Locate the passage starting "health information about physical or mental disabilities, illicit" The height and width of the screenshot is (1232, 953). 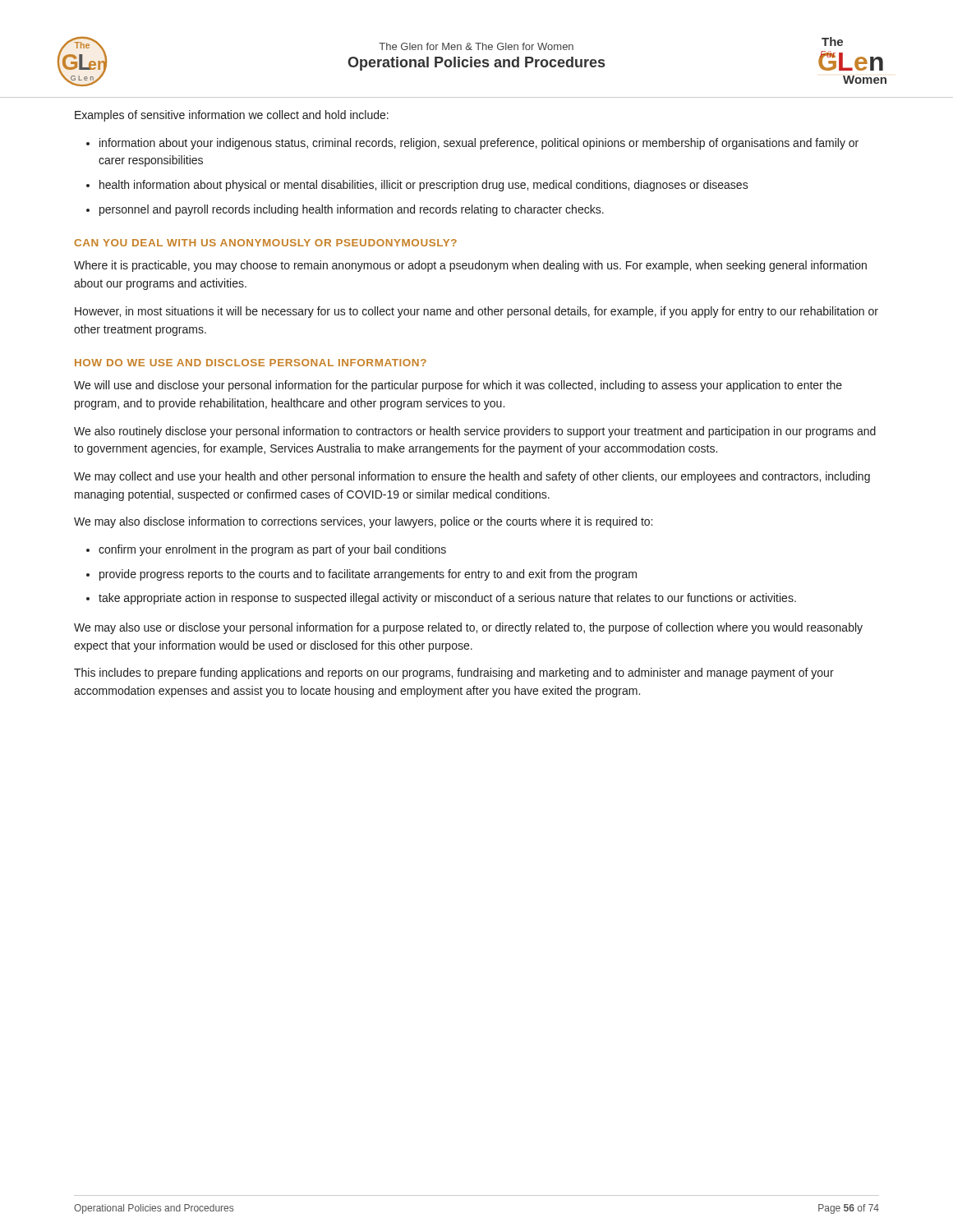pos(423,185)
